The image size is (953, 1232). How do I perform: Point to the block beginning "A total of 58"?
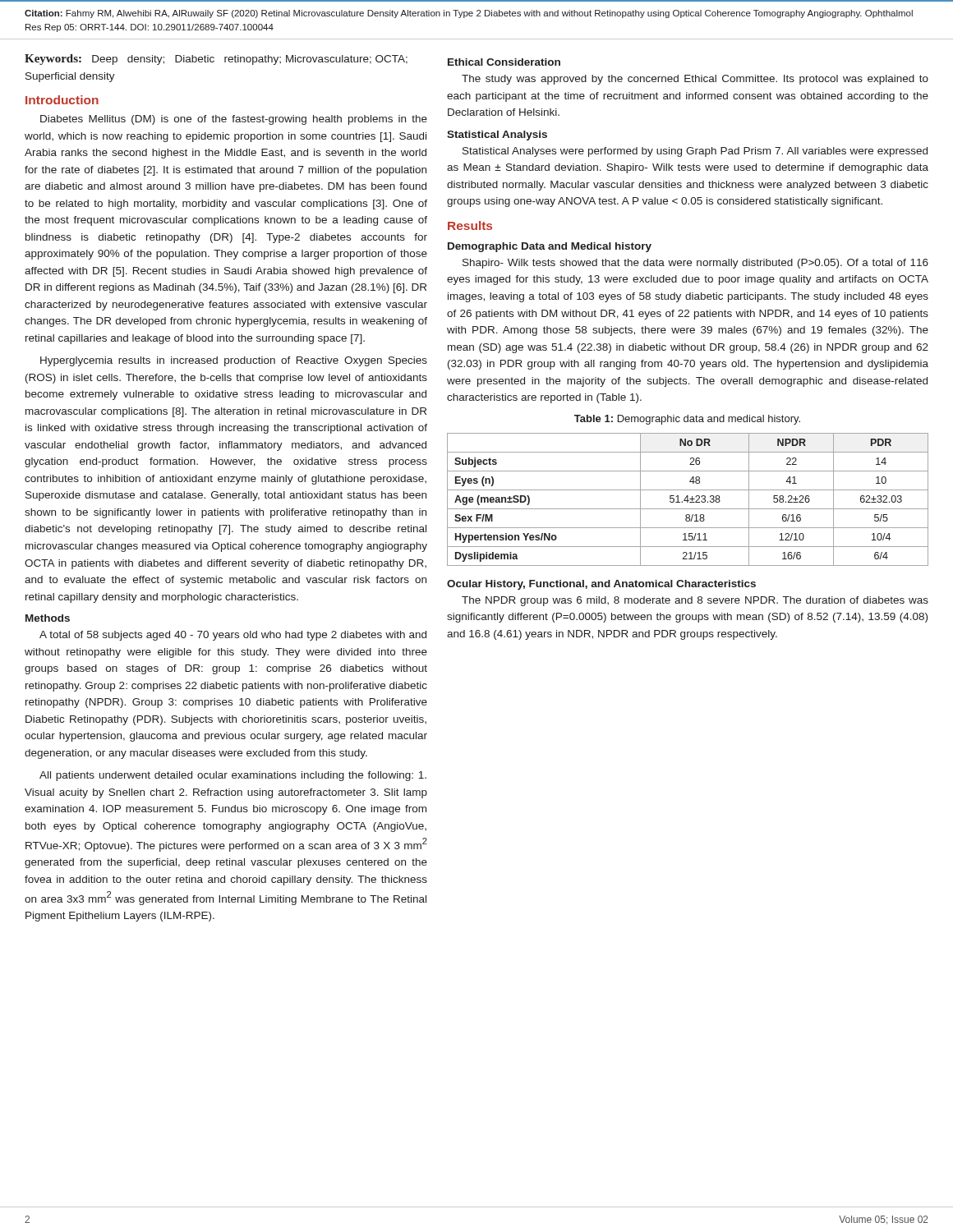226,776
